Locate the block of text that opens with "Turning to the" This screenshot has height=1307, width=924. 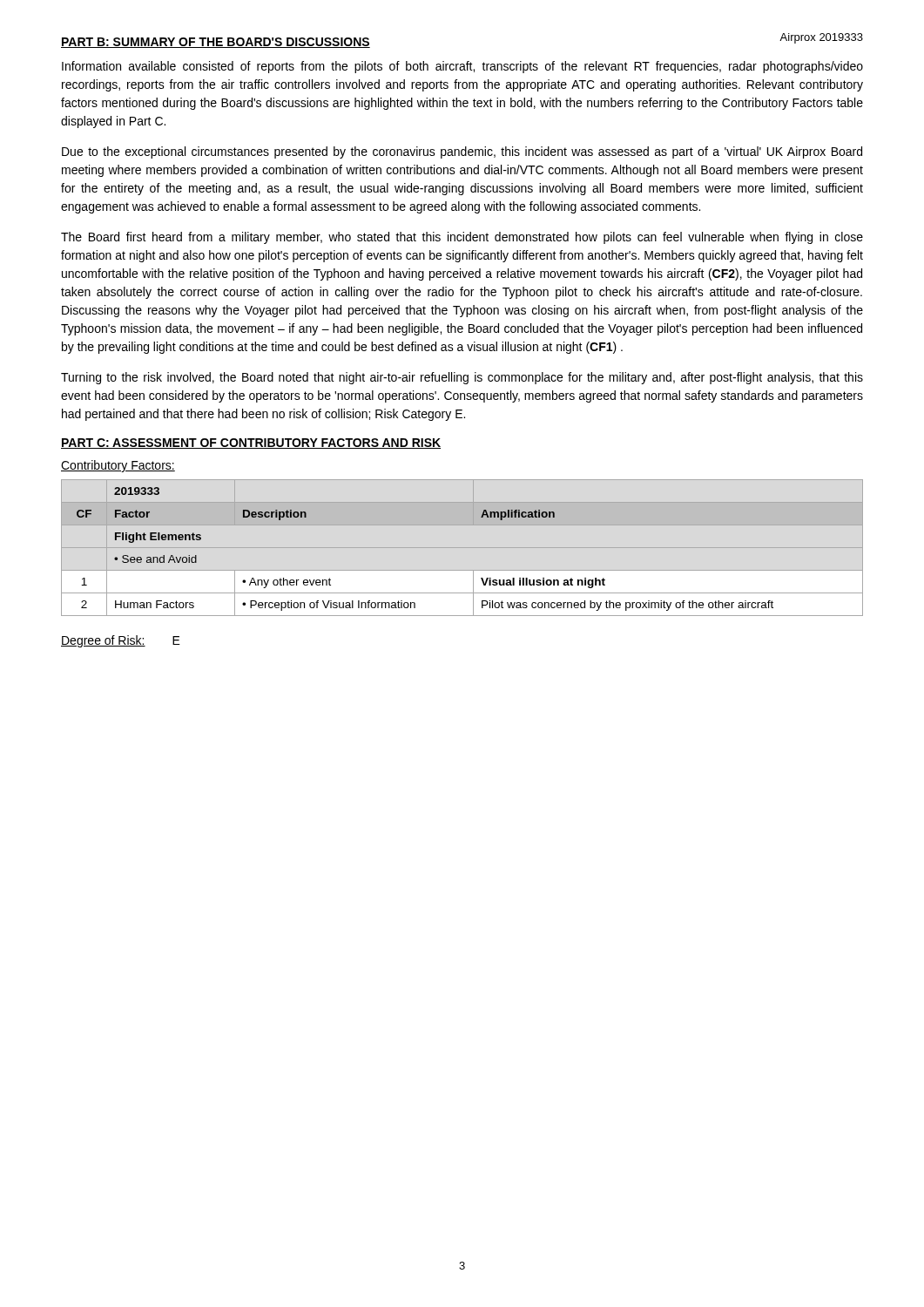(x=462, y=396)
